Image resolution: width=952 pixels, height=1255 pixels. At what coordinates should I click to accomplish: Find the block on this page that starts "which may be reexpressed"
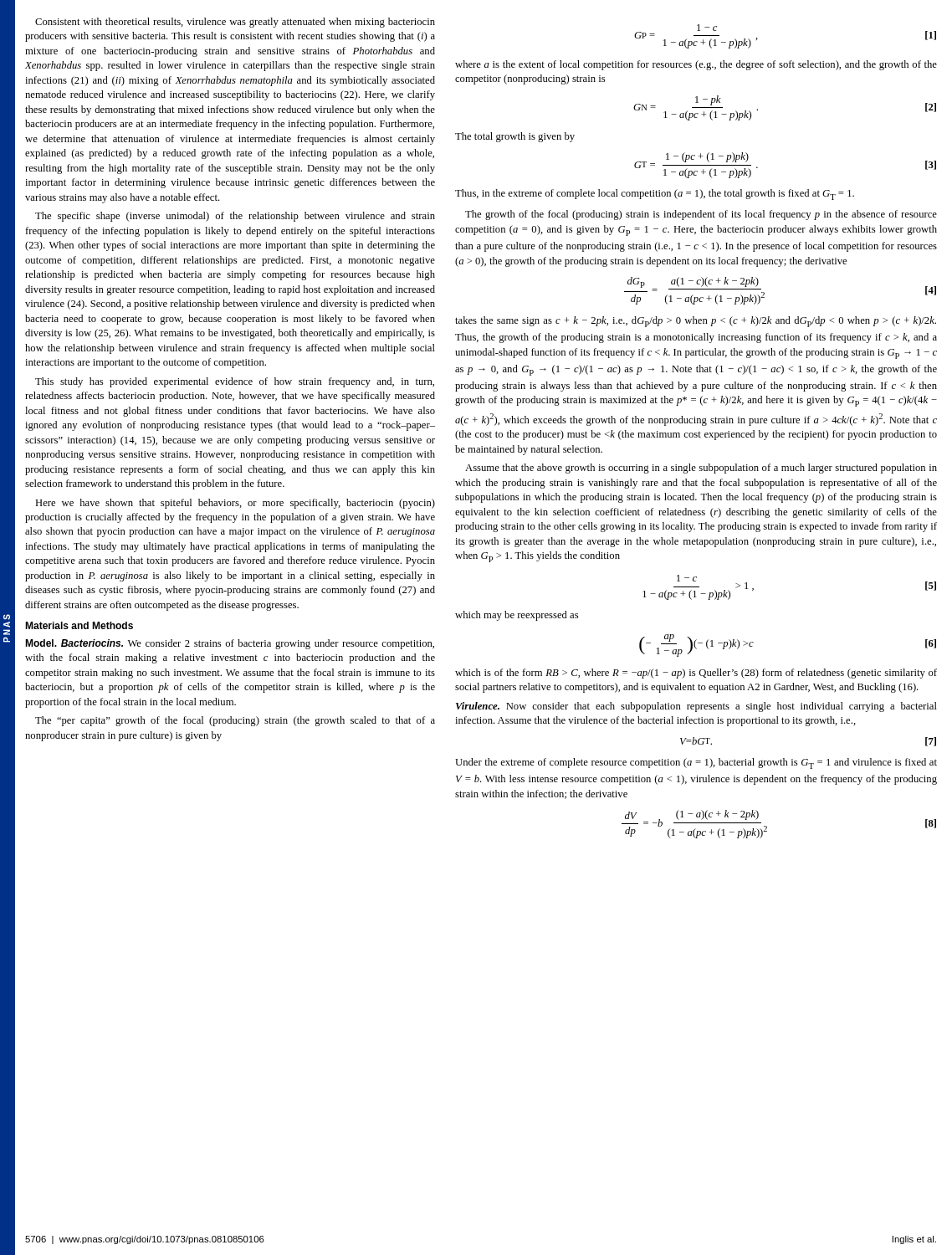tap(517, 616)
